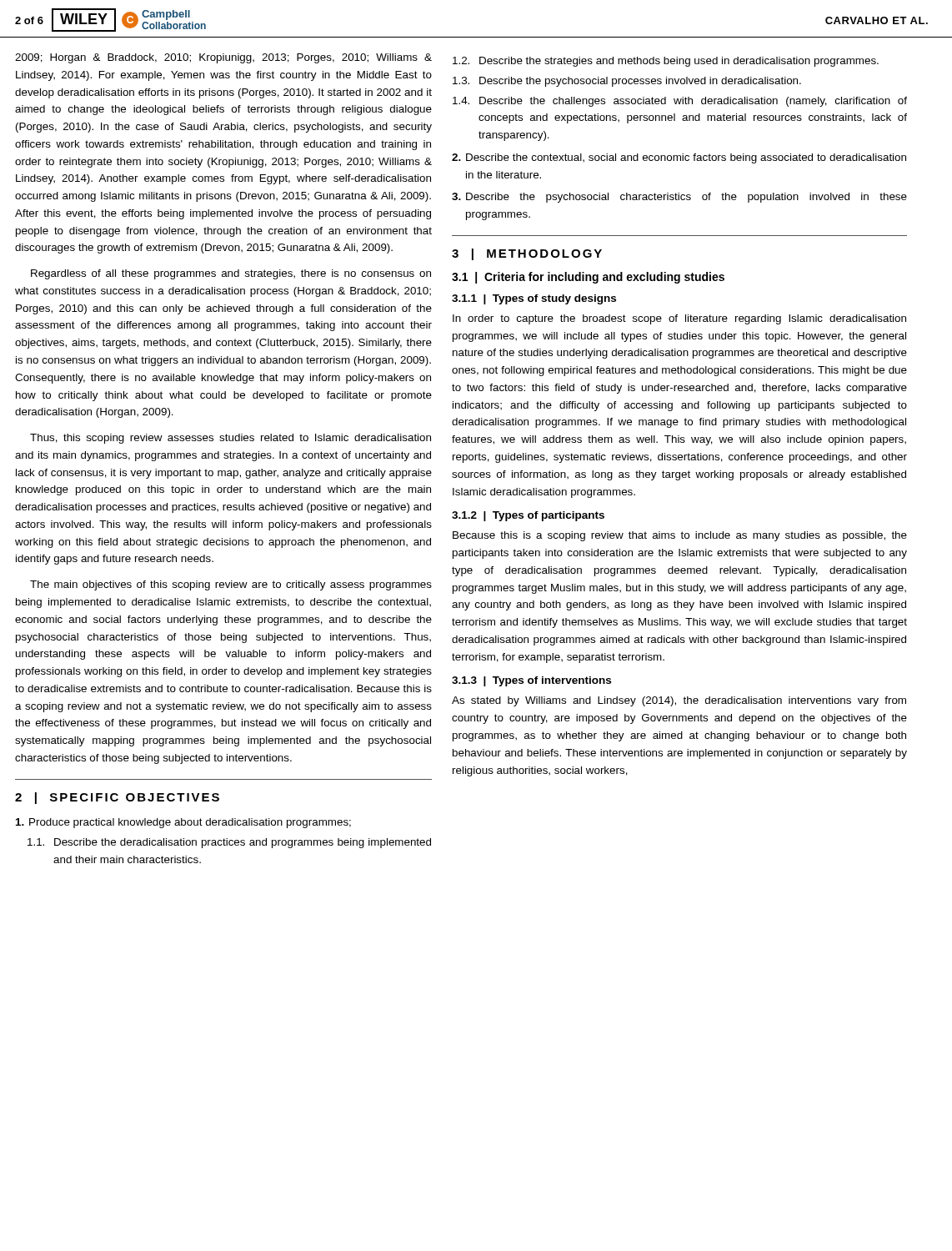The width and height of the screenshot is (952, 1251).
Task: Find the text block that reads "Because this is a scoping"
Action: click(x=679, y=597)
